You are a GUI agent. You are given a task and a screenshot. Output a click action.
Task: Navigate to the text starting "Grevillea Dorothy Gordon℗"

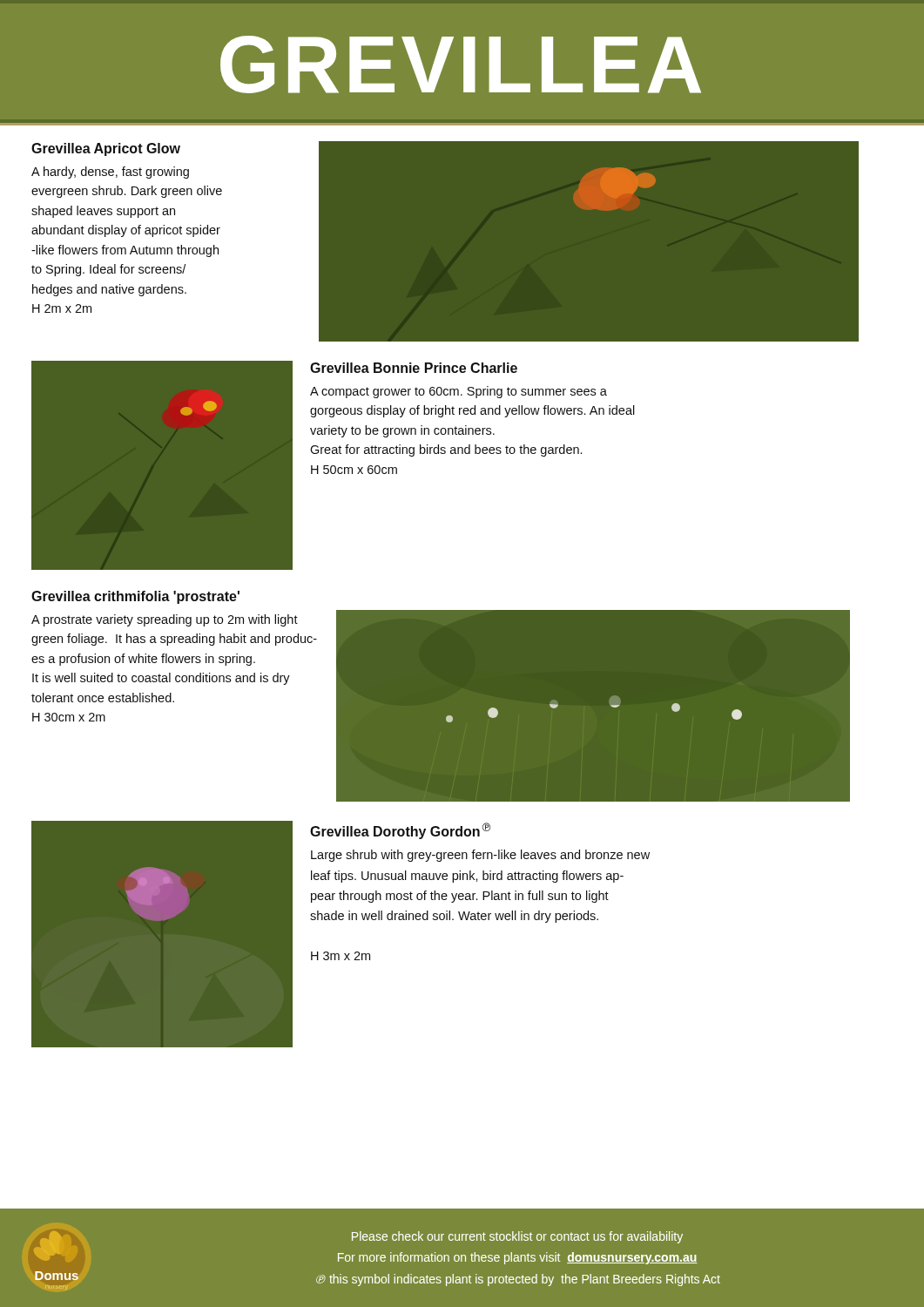401,830
